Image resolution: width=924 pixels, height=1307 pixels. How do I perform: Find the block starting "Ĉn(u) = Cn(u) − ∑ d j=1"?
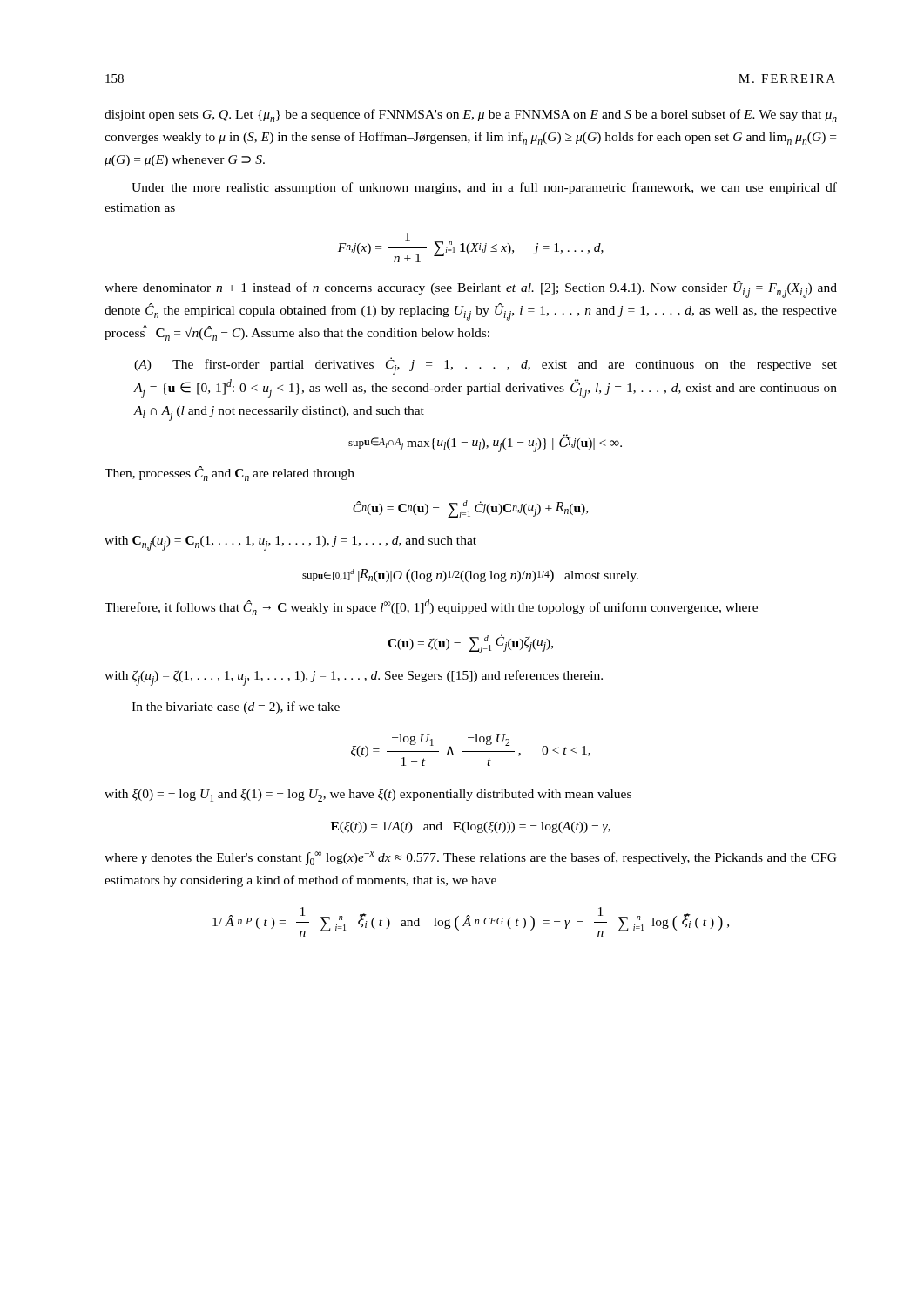471,508
